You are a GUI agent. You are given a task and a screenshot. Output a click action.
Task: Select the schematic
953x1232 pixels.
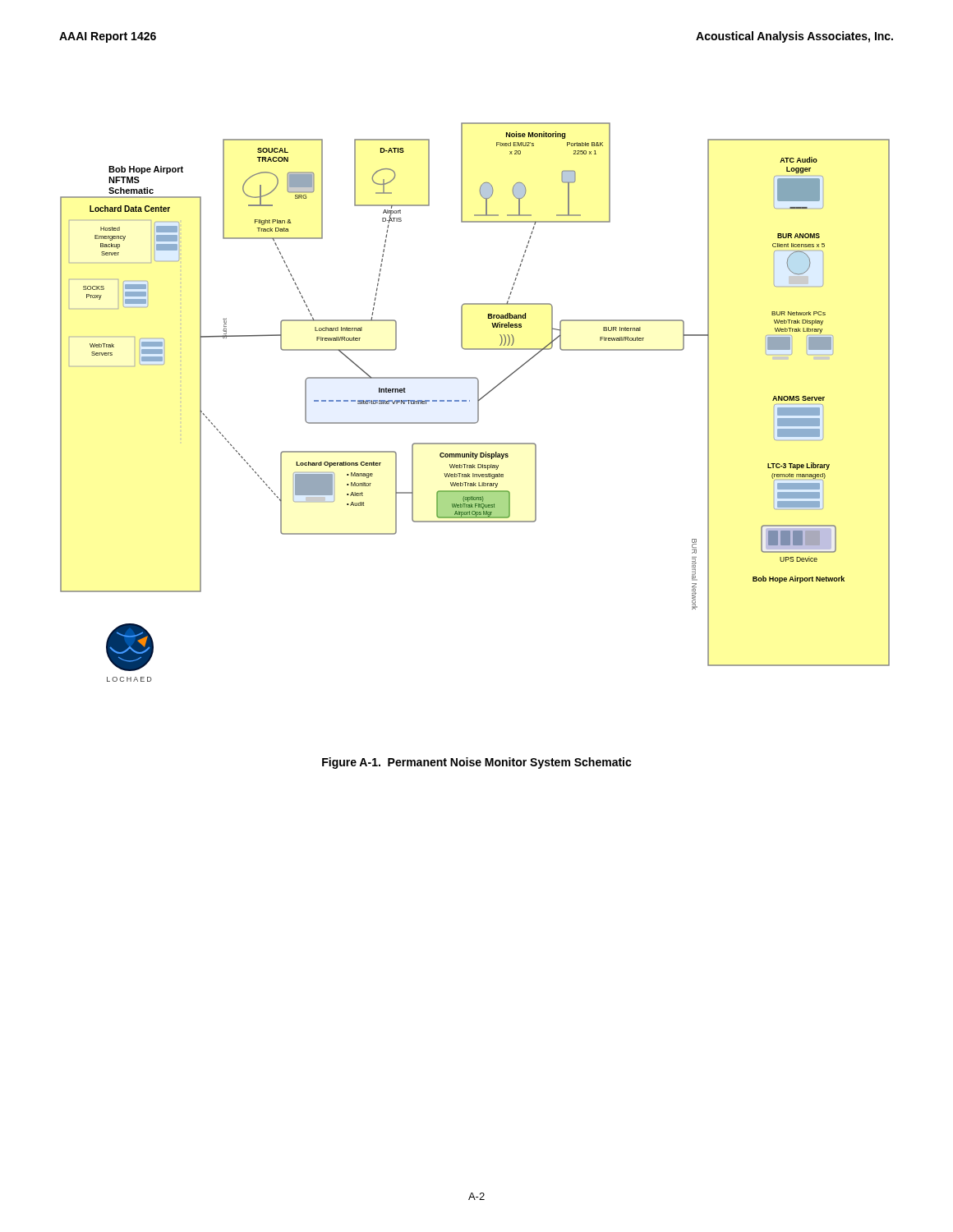tap(476, 419)
